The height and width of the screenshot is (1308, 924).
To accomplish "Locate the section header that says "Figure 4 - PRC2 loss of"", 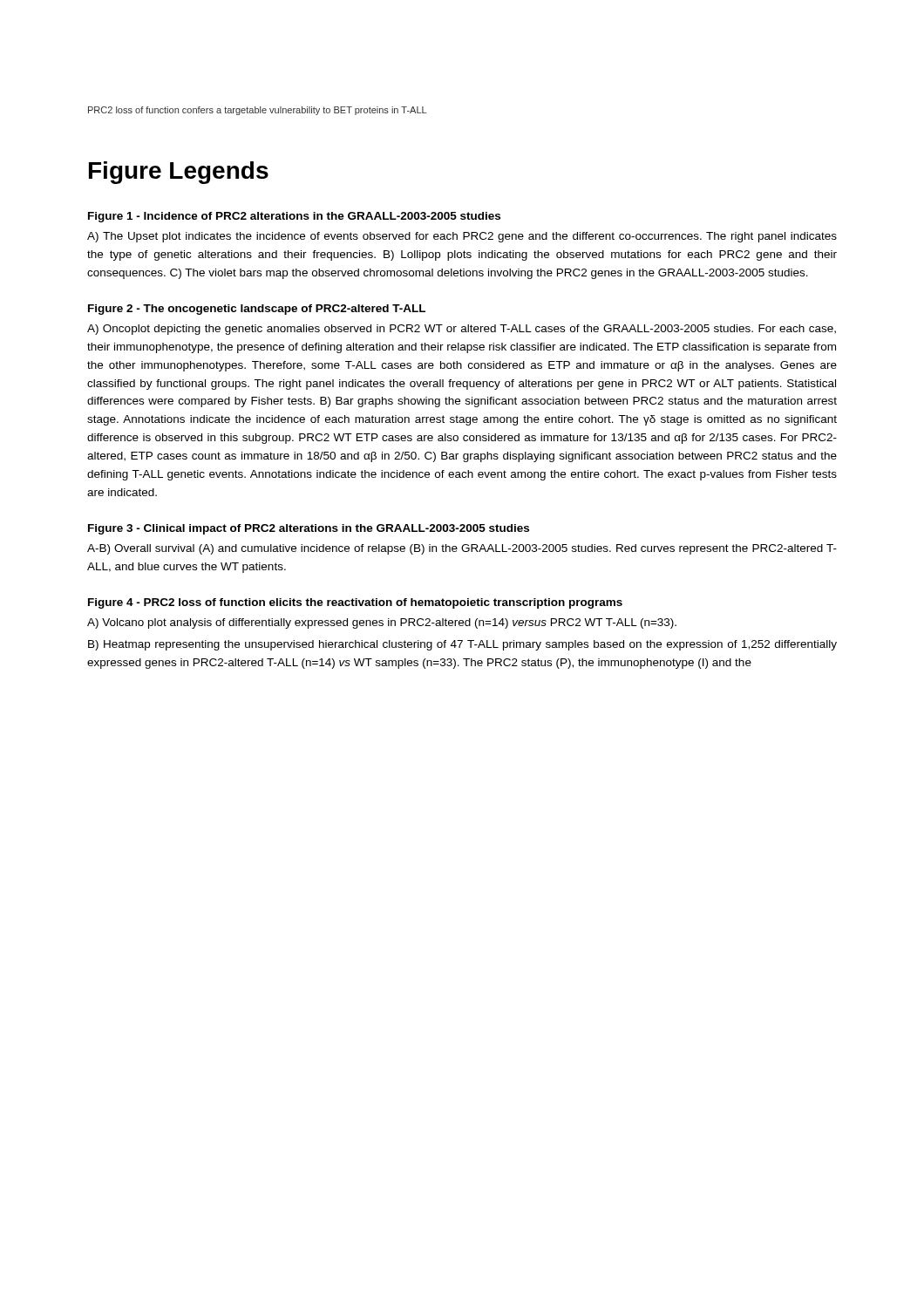I will click(x=355, y=602).
